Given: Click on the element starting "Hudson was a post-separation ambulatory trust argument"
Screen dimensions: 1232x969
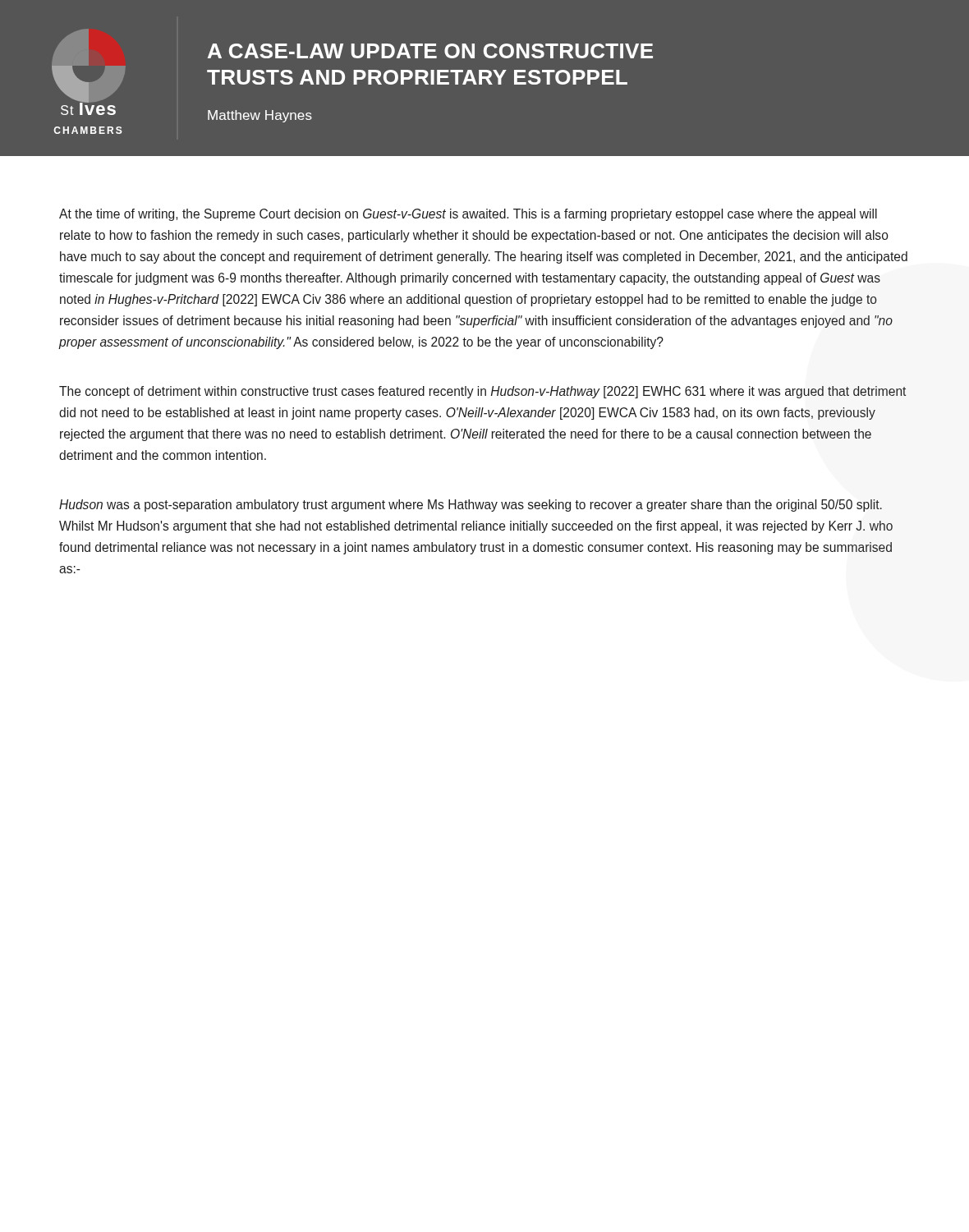Looking at the screenshot, I should point(476,537).
